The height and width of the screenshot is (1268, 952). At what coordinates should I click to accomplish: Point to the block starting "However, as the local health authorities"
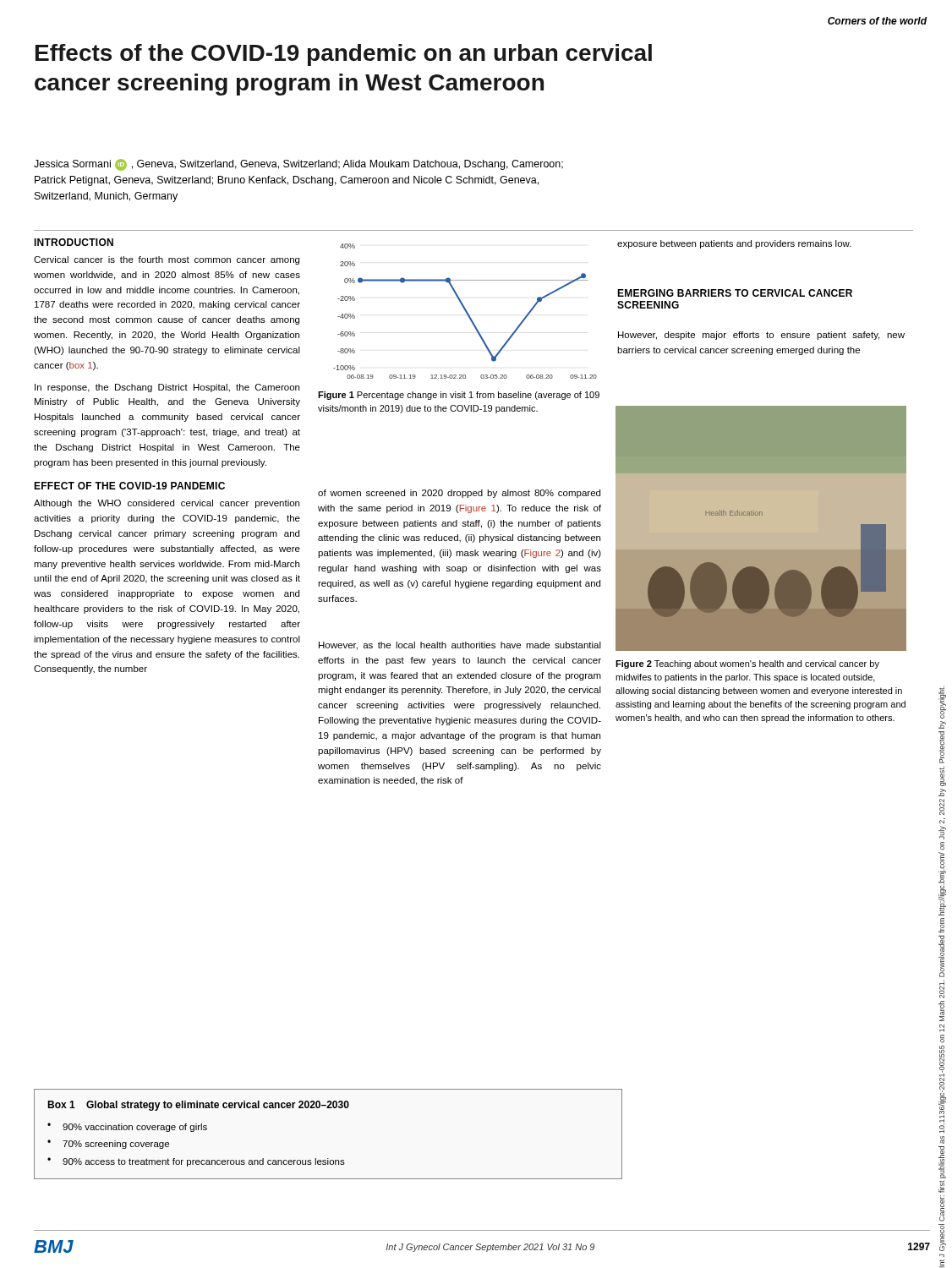(459, 713)
